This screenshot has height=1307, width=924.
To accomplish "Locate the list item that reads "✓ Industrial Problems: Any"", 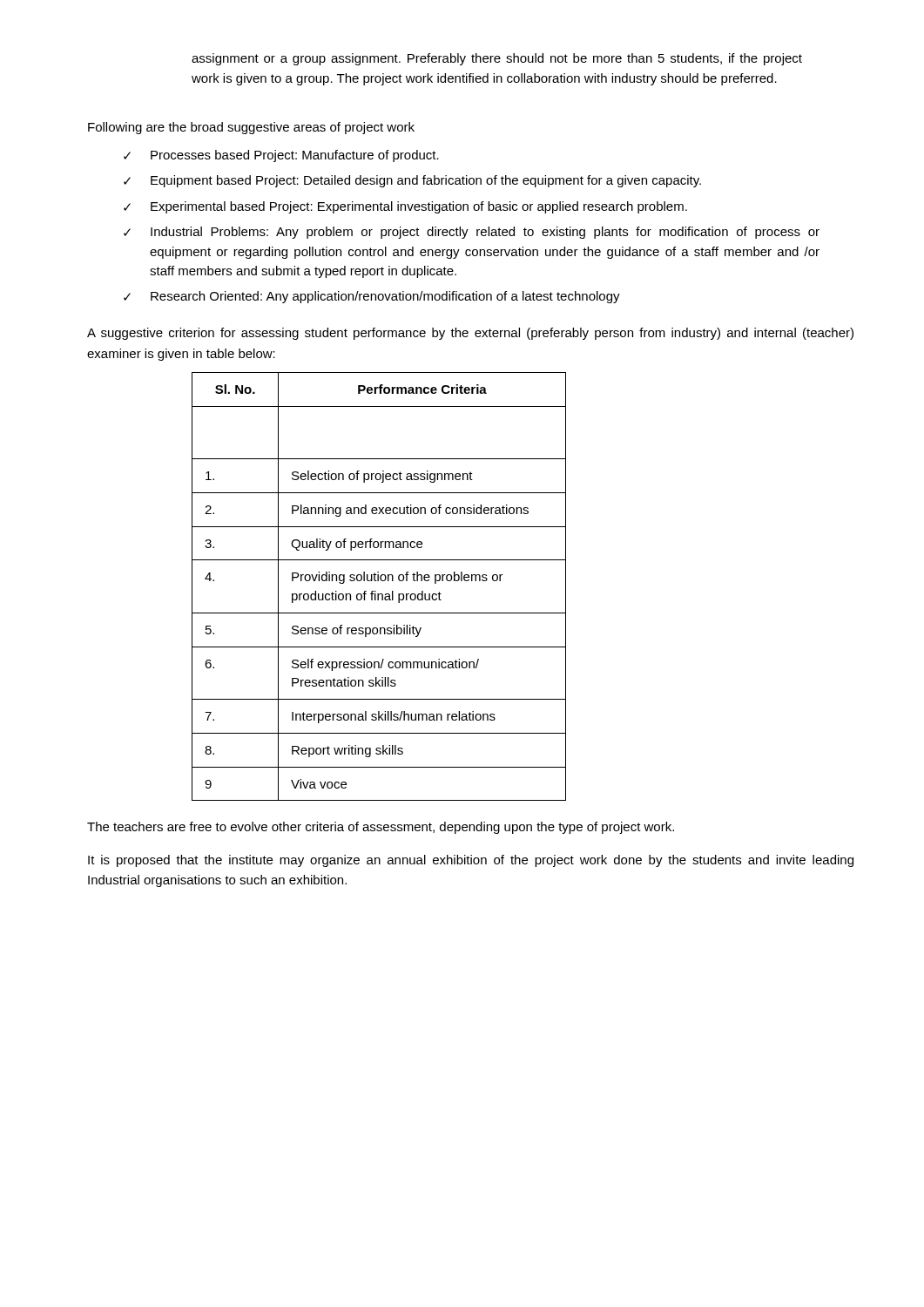I will point(471,252).
